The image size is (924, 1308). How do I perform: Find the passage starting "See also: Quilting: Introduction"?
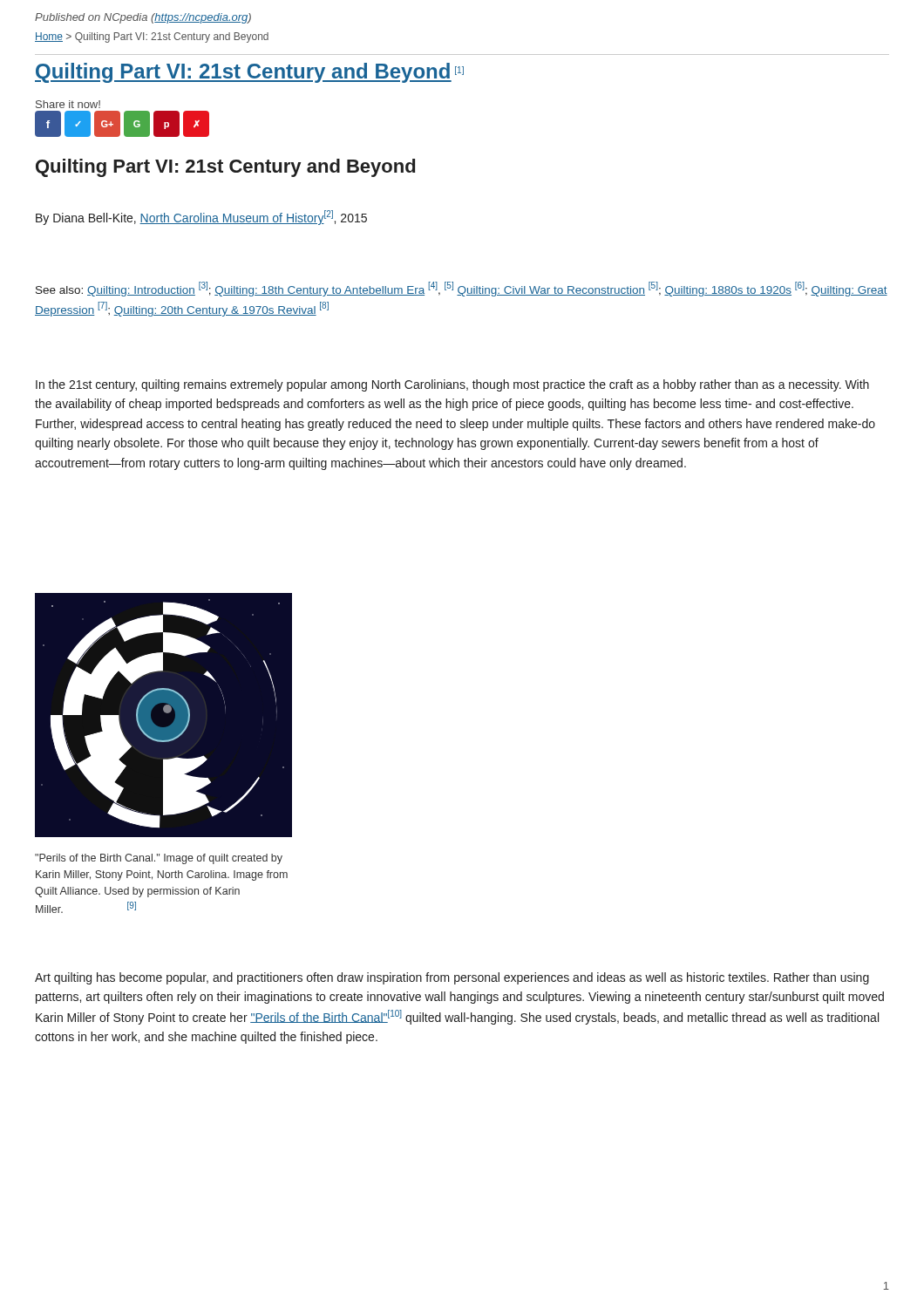(461, 299)
